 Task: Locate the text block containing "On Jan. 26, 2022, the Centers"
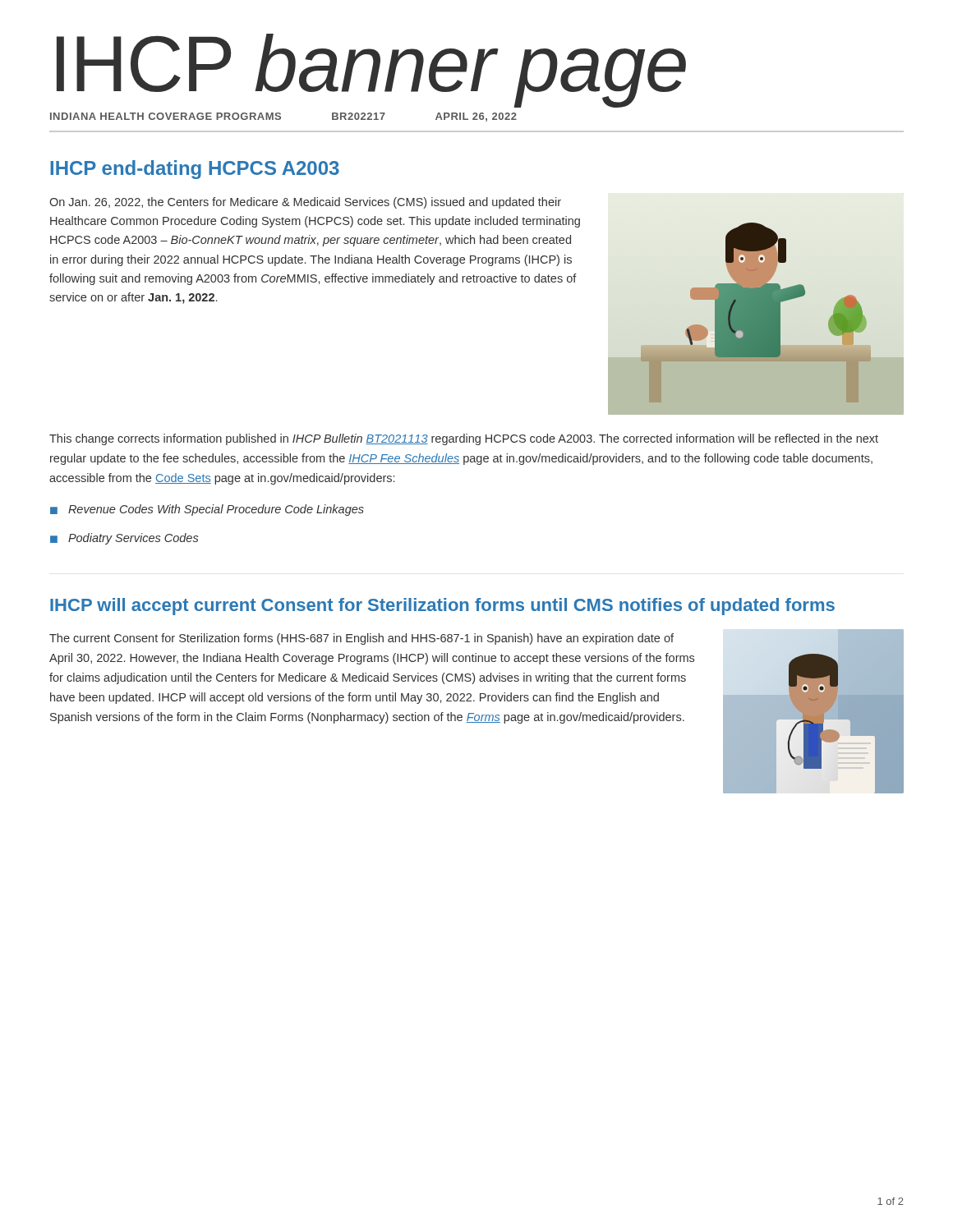pyautogui.click(x=315, y=250)
